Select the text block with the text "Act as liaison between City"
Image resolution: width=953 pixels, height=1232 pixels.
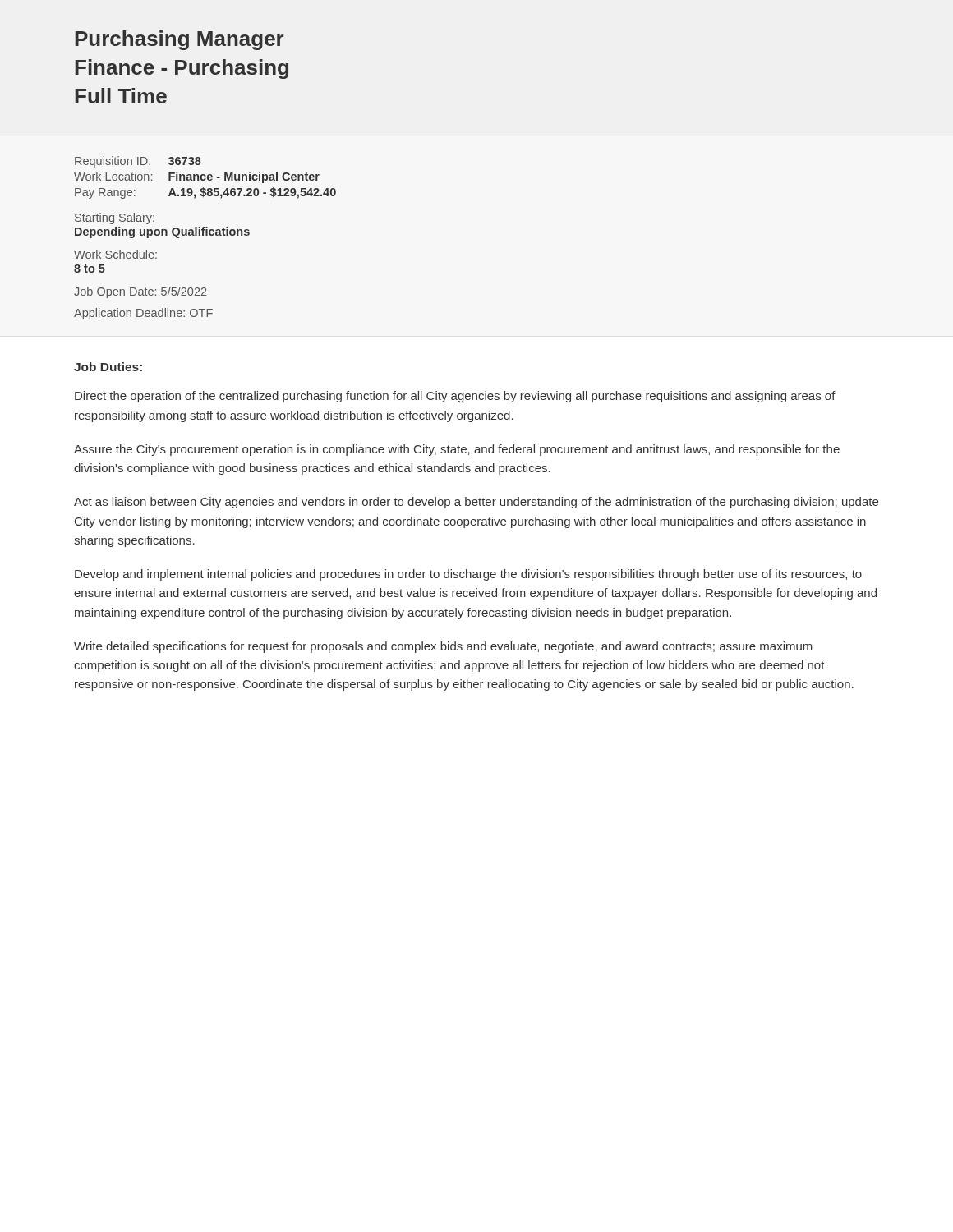[x=476, y=521]
